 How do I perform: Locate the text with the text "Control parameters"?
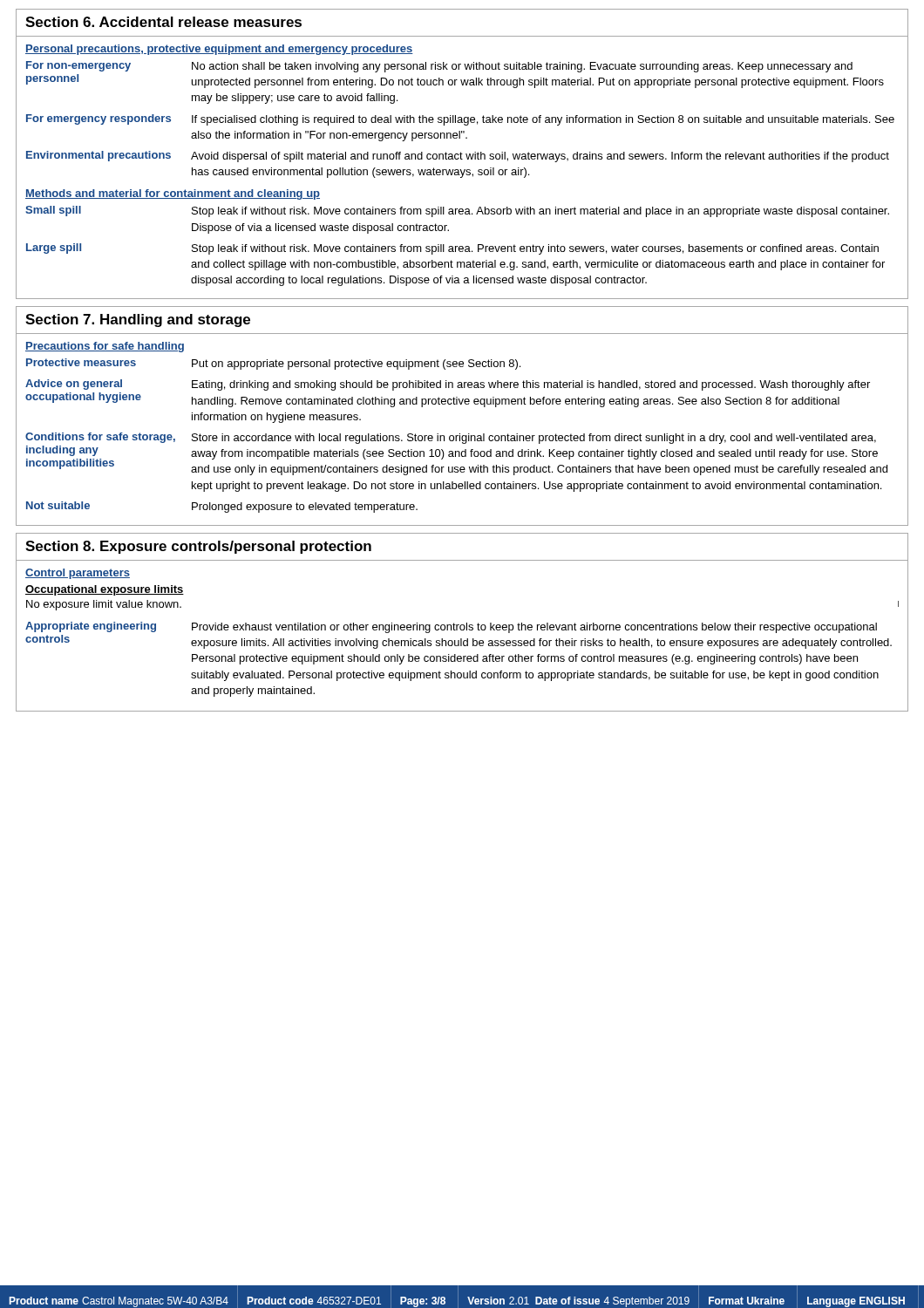78,574
